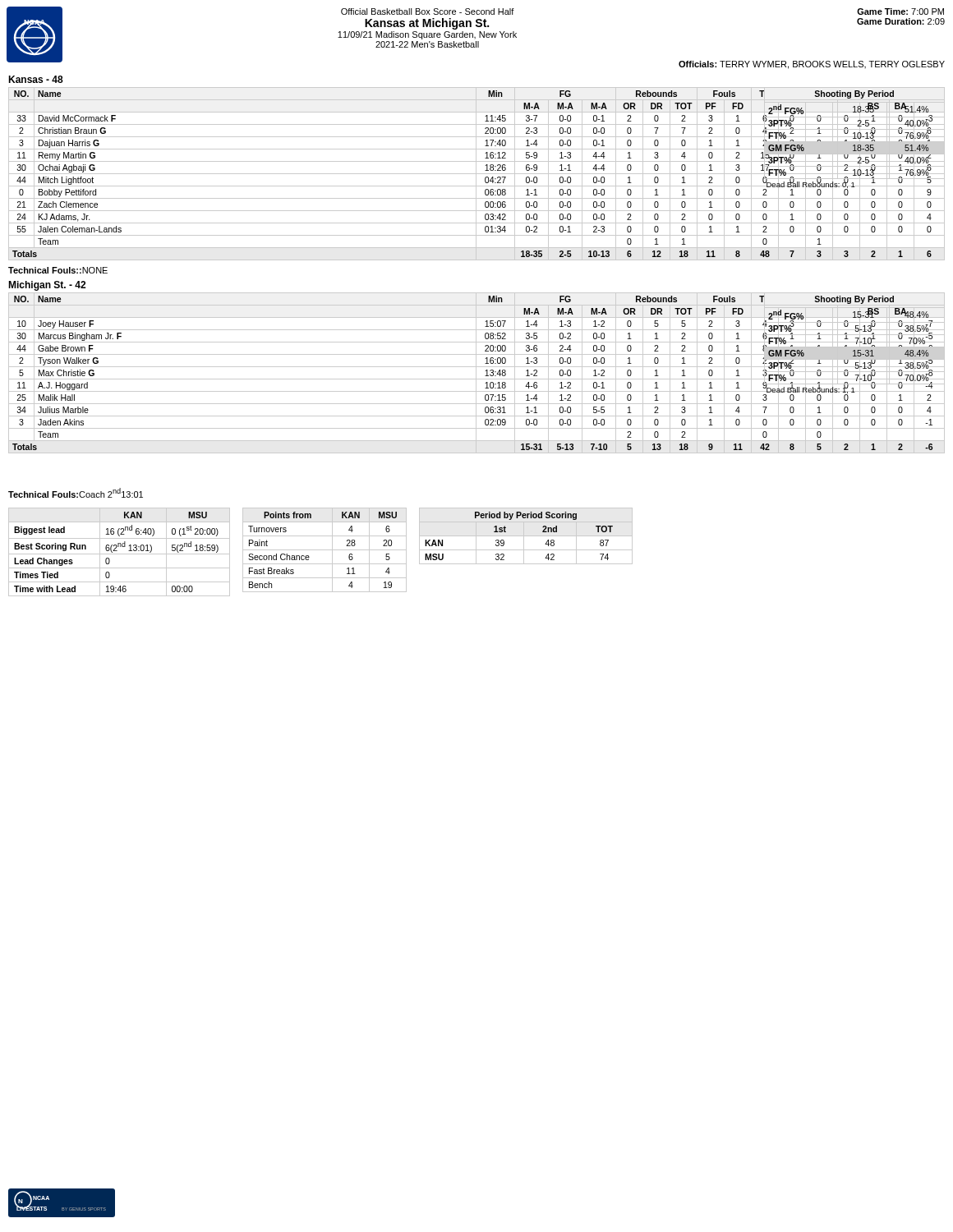This screenshot has width=953, height=1232.
Task: Click on the table containing "Joey Hauser F"
Action: [476, 373]
